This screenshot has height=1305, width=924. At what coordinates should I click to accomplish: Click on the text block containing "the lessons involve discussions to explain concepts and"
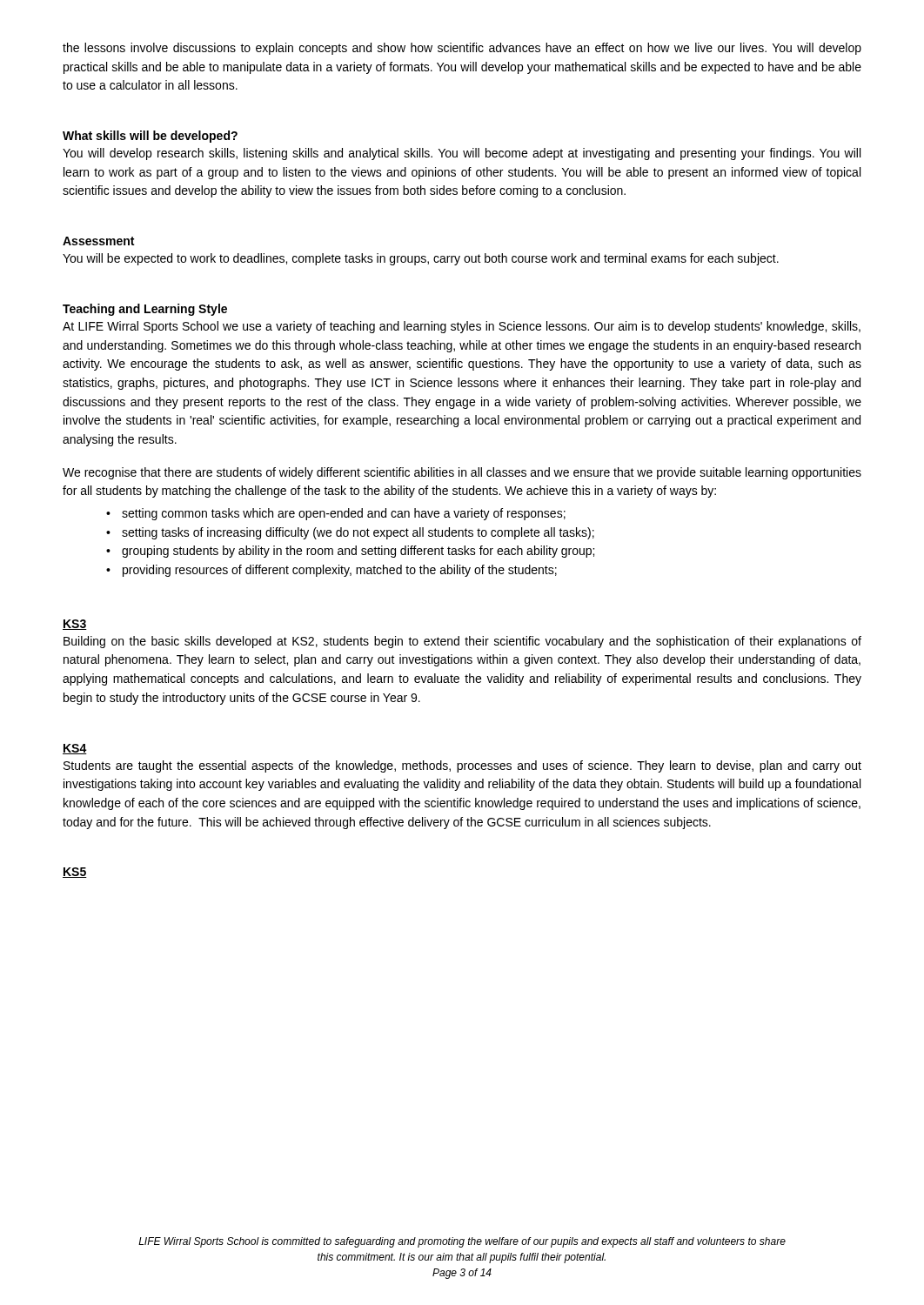coord(462,67)
